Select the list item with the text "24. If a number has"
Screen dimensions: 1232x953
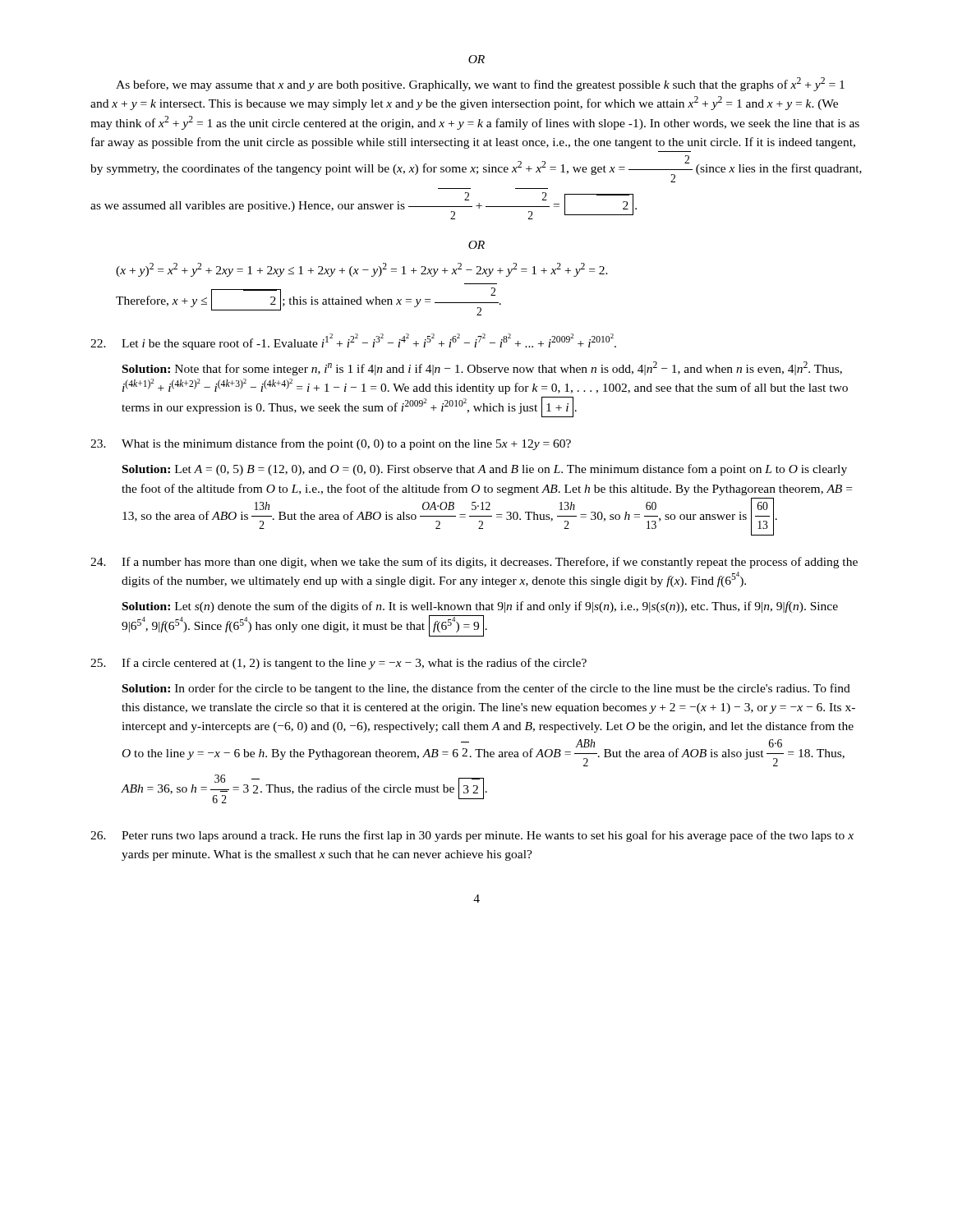[476, 597]
